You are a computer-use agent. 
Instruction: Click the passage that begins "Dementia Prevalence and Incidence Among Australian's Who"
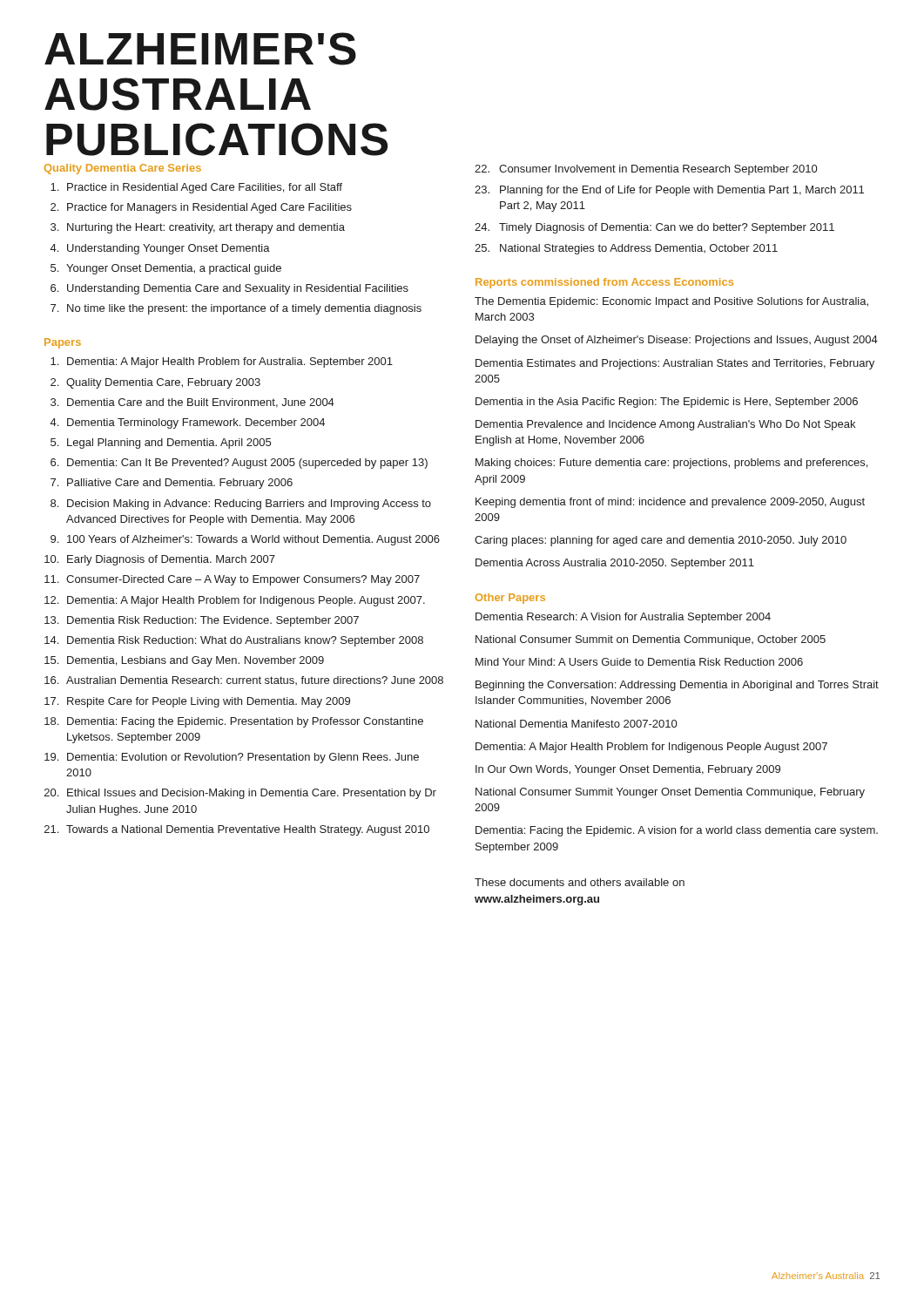pos(665,432)
